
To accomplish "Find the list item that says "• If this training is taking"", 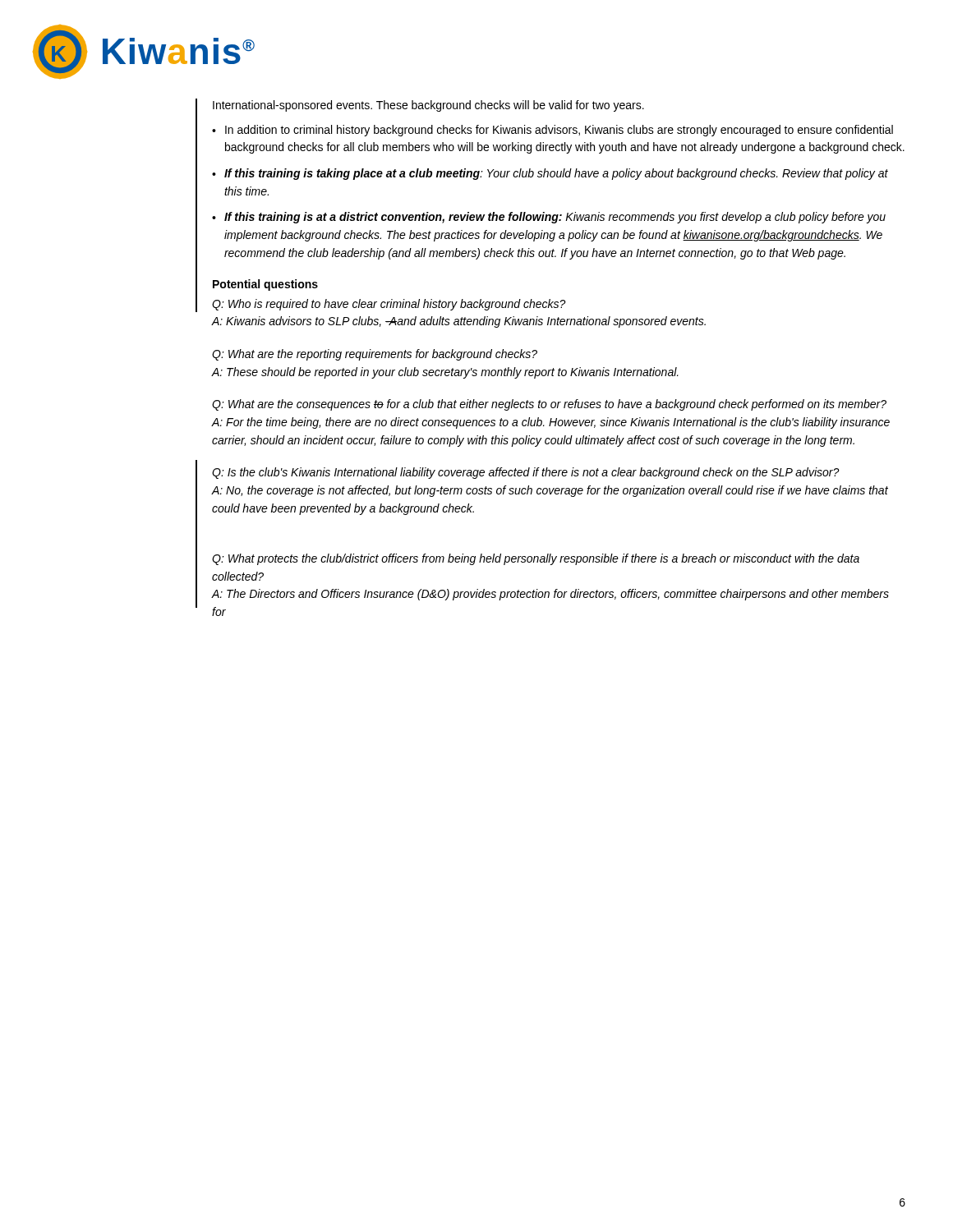I will (x=559, y=183).
